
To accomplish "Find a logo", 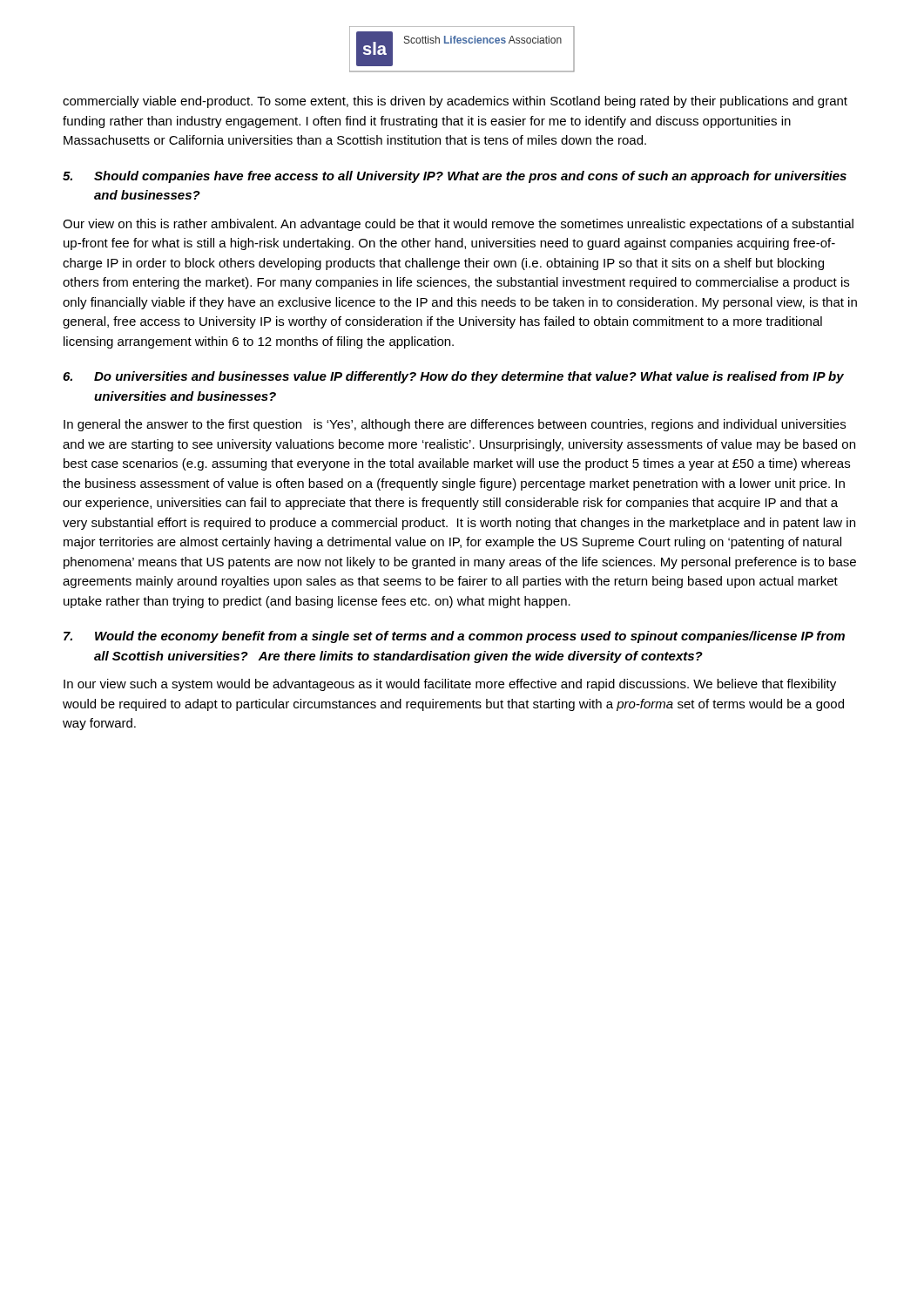I will tap(462, 50).
